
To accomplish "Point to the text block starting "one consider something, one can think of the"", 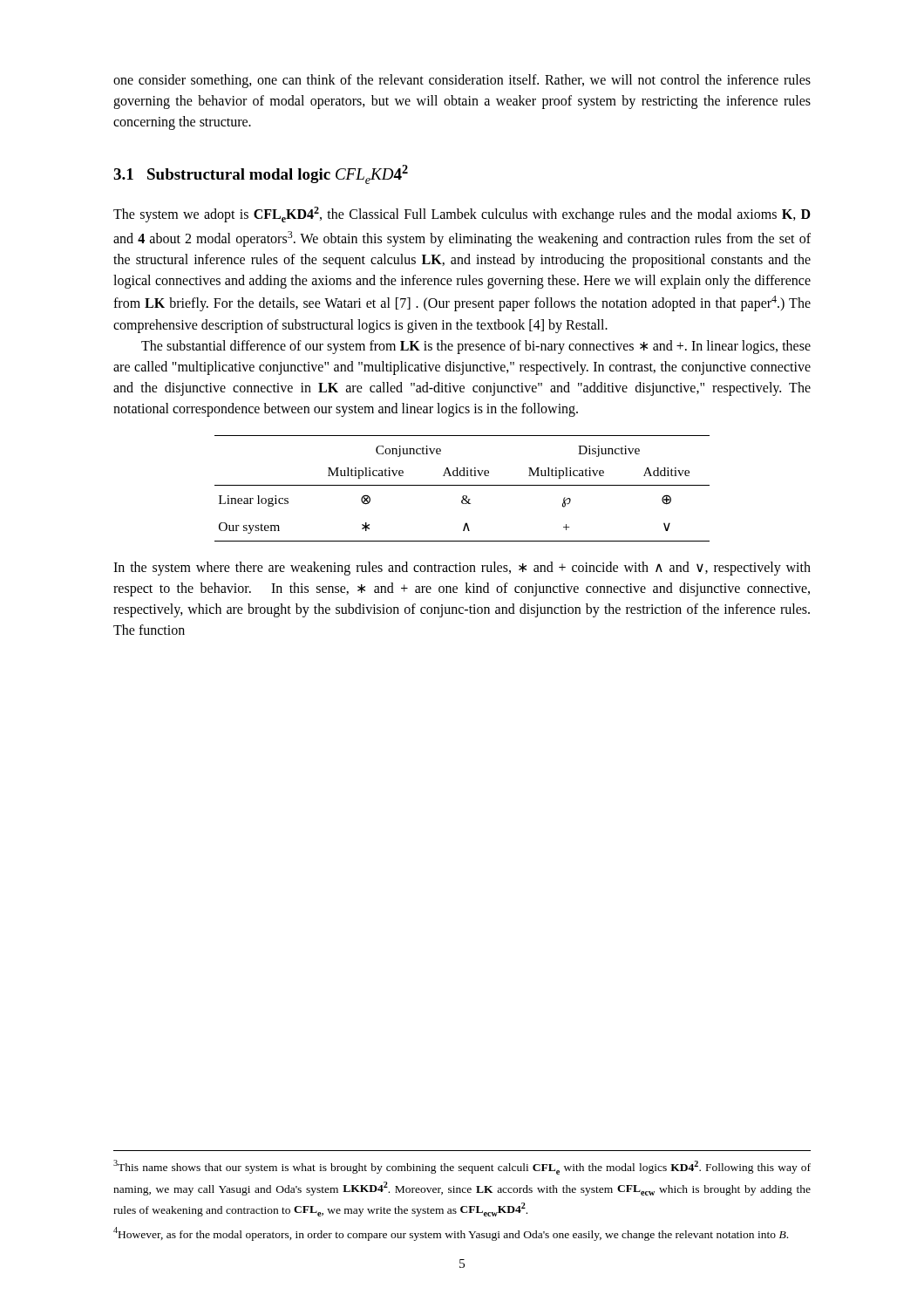I will (462, 101).
